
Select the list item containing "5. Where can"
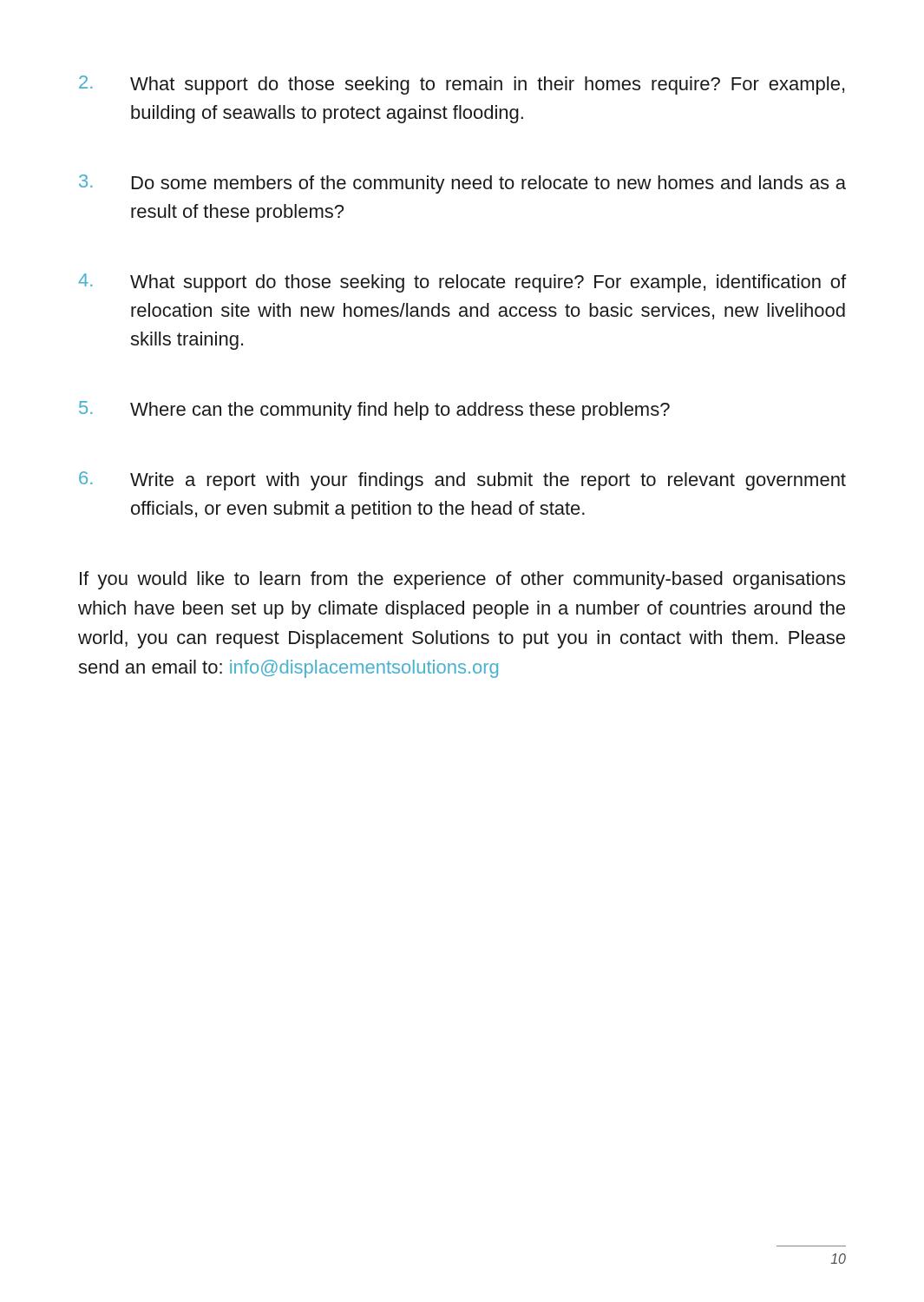(x=374, y=409)
